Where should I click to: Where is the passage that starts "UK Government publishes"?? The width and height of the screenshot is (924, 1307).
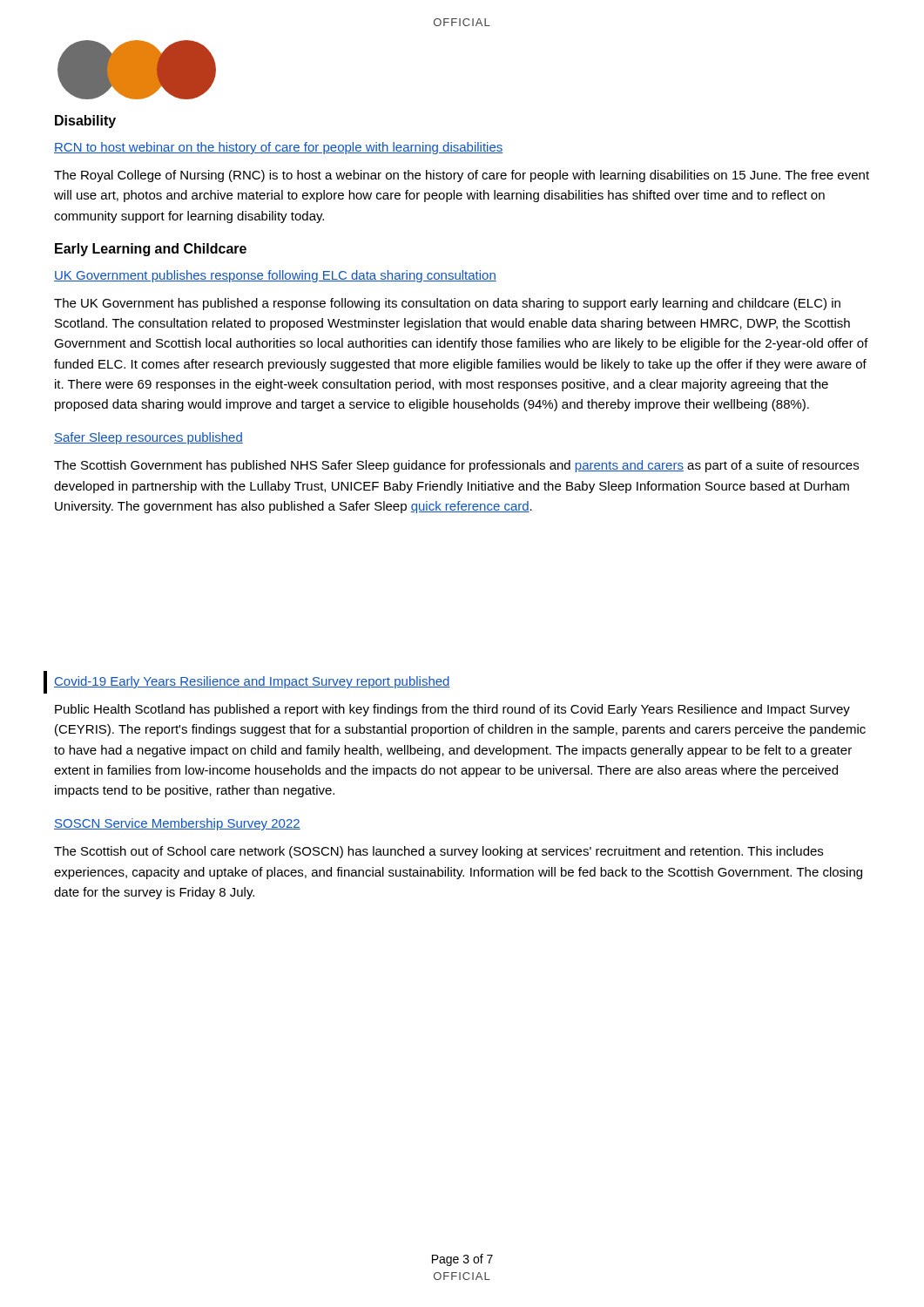[x=275, y=275]
